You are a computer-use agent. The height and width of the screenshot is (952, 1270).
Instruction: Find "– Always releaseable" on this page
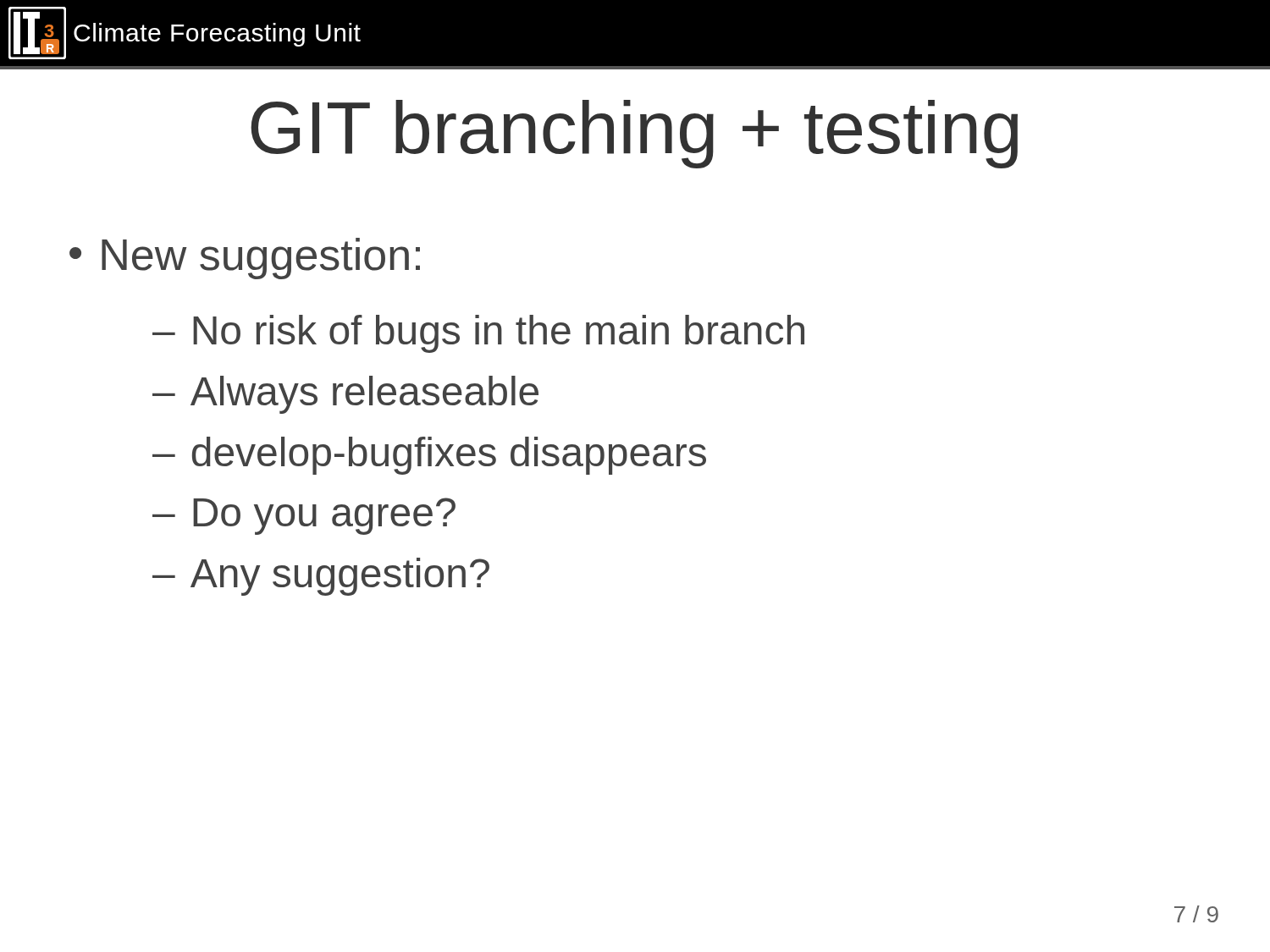(346, 392)
